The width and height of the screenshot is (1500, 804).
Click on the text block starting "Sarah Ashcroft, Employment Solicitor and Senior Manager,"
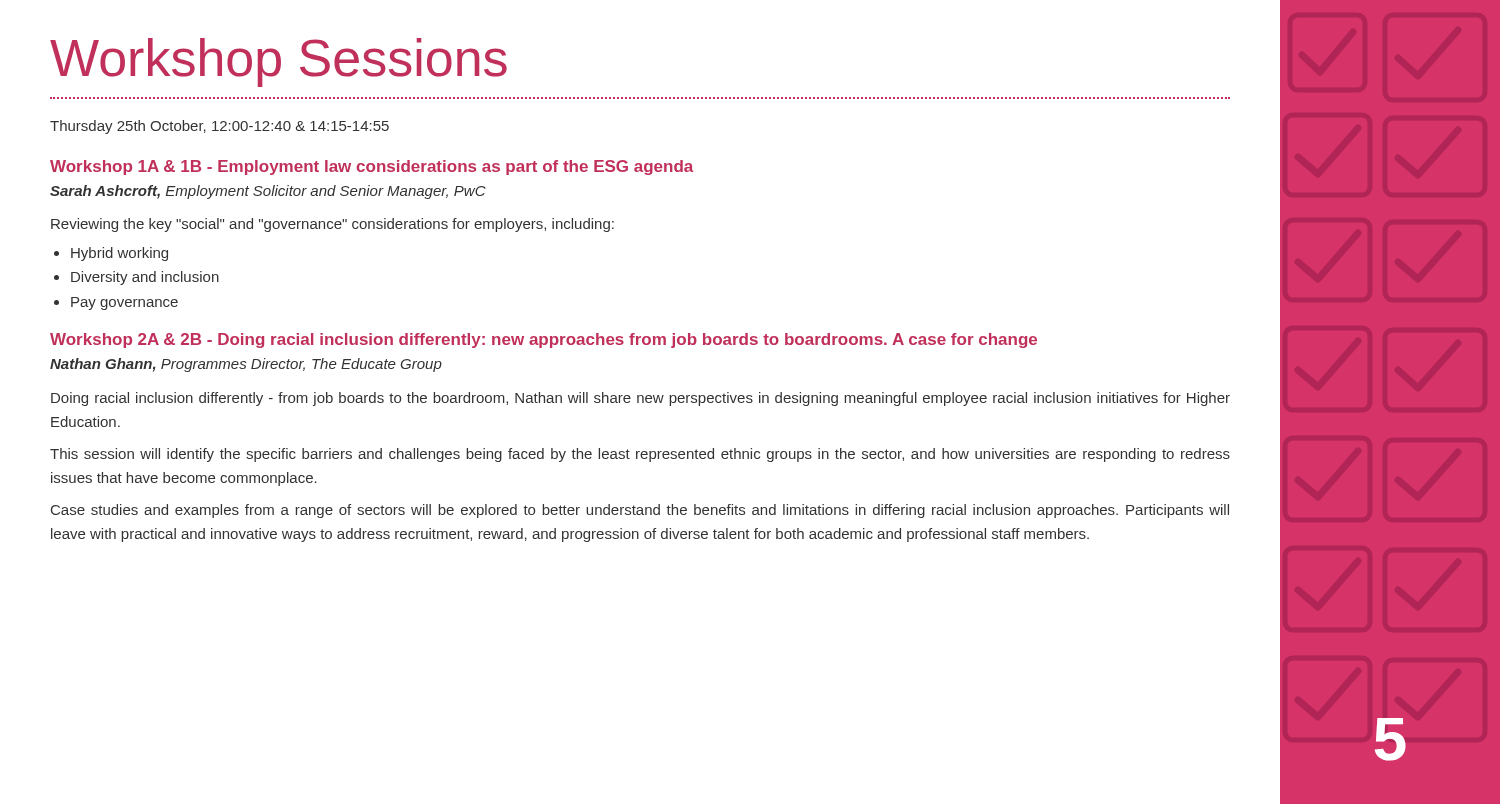click(x=268, y=191)
